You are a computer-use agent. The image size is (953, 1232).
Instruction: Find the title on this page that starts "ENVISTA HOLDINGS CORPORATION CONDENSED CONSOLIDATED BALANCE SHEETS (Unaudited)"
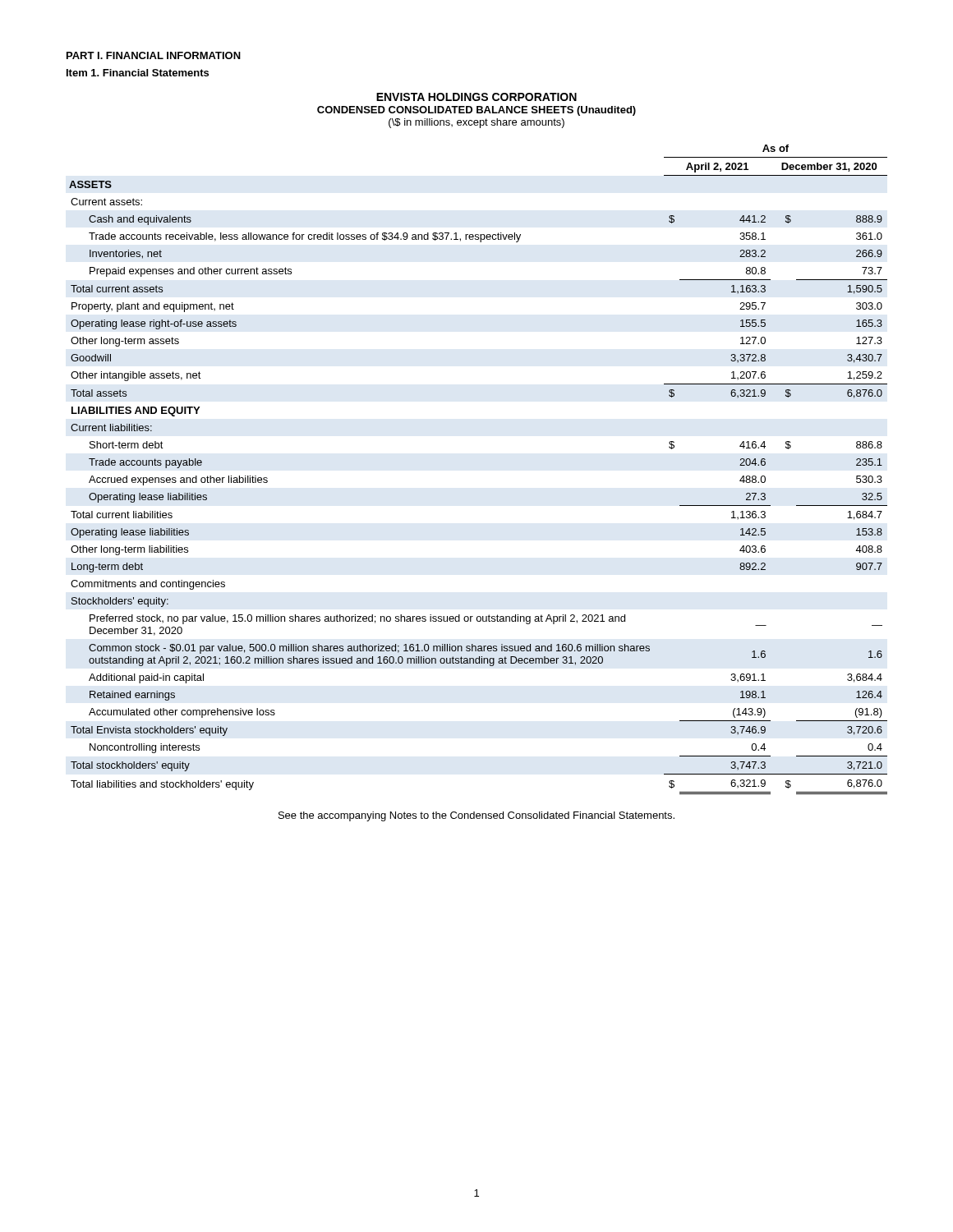pos(476,109)
